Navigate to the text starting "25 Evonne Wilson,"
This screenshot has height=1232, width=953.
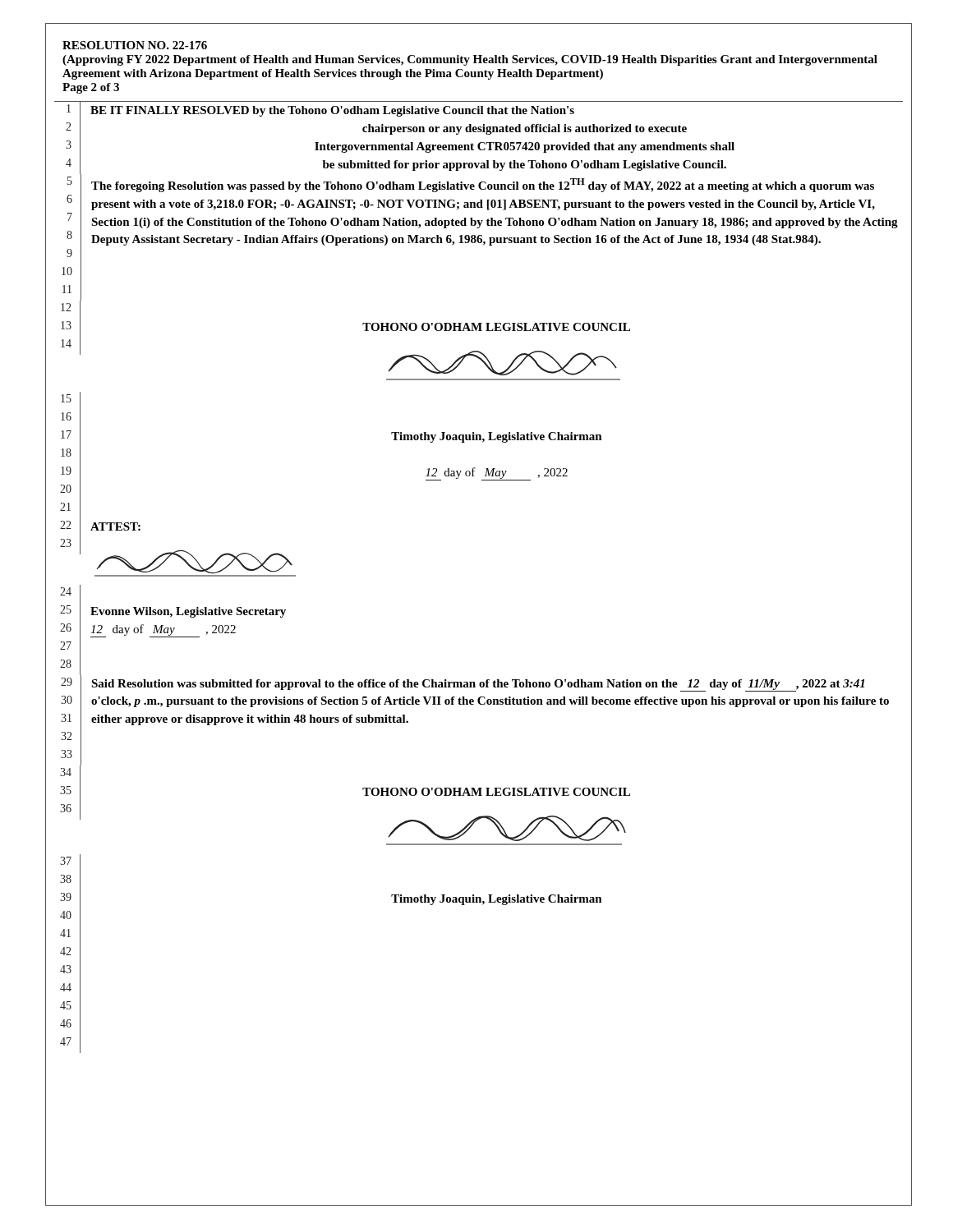click(173, 611)
